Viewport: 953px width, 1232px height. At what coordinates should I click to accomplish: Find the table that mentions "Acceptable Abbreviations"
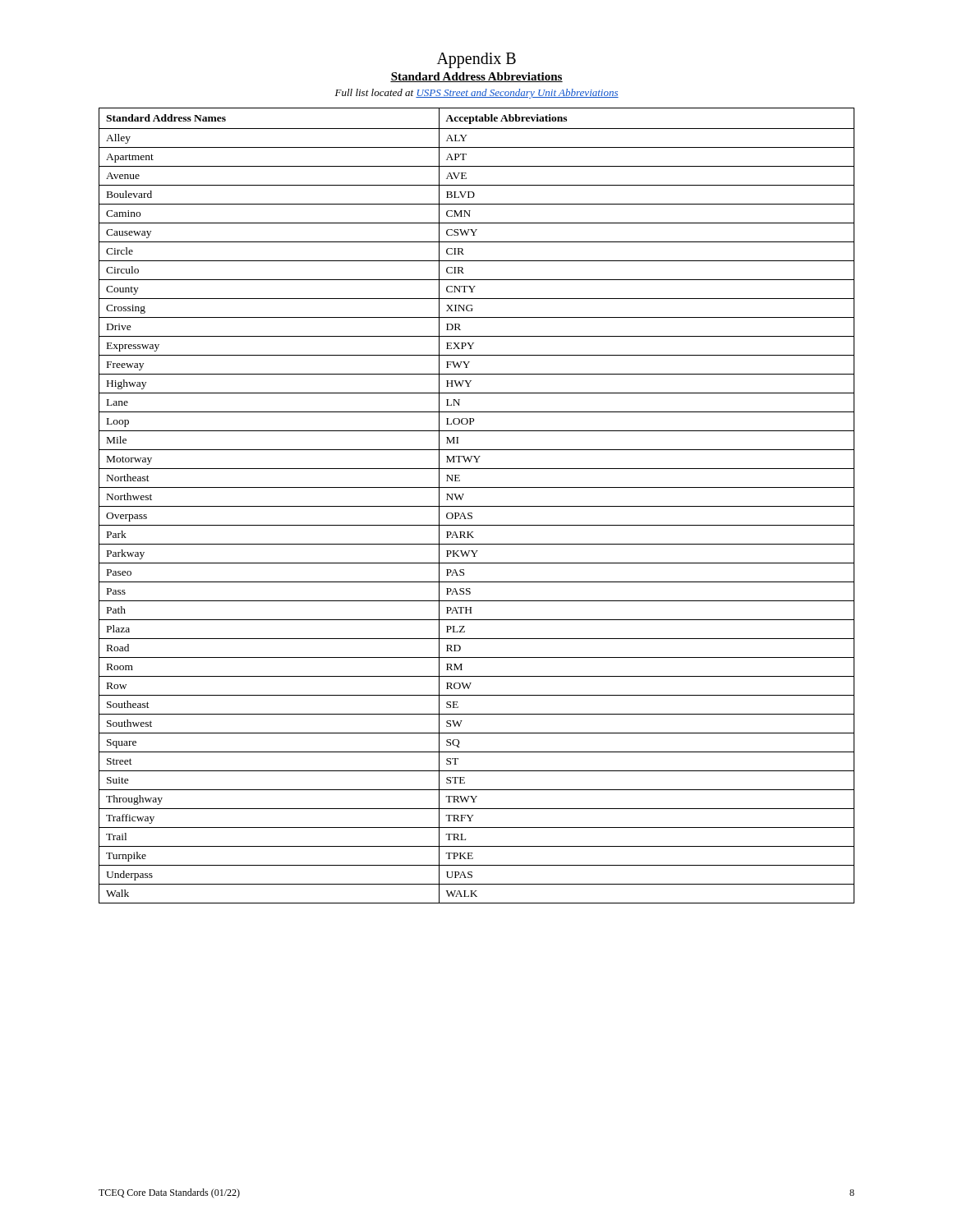(476, 505)
